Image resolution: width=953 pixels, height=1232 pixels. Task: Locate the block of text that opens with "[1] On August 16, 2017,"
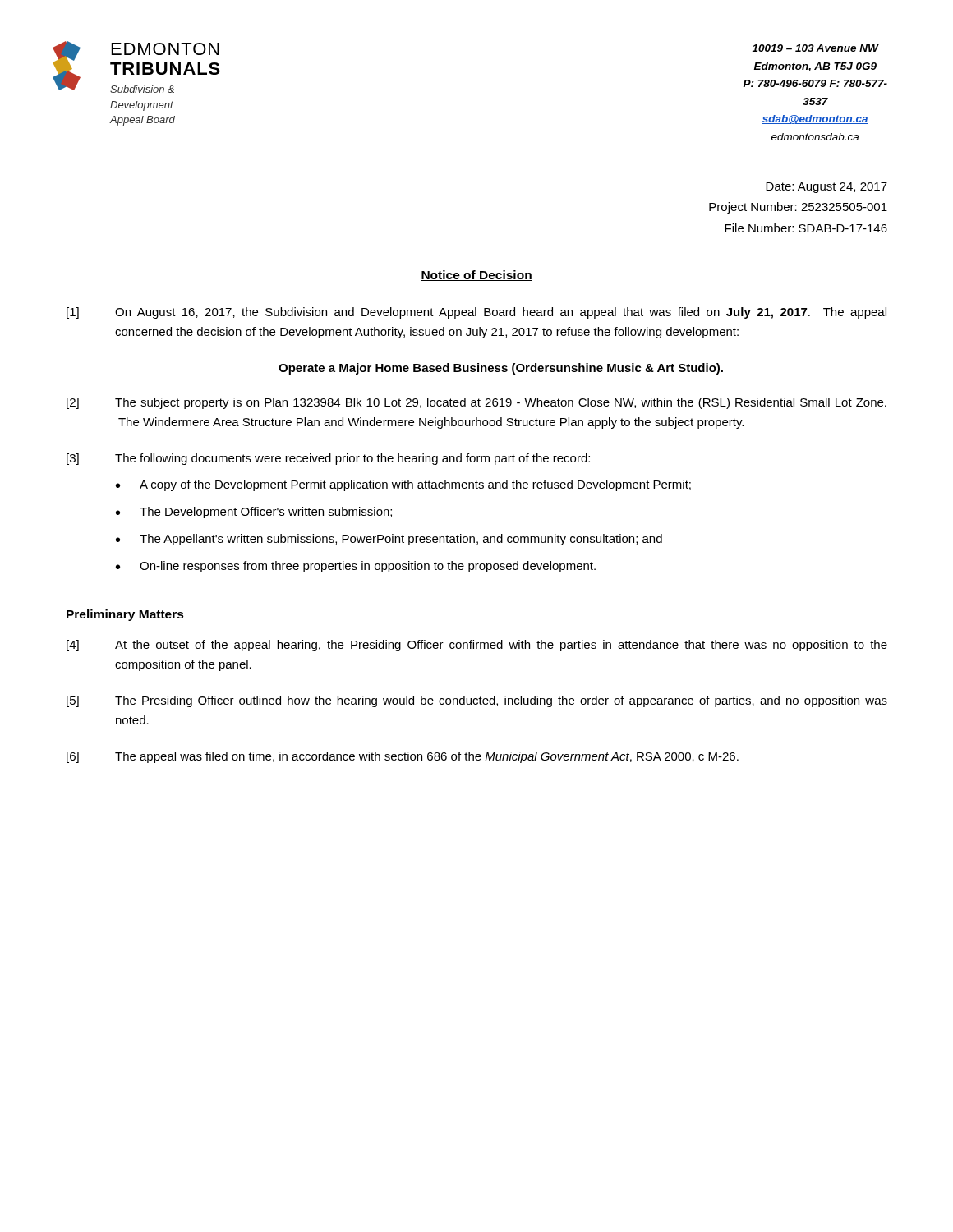click(476, 322)
